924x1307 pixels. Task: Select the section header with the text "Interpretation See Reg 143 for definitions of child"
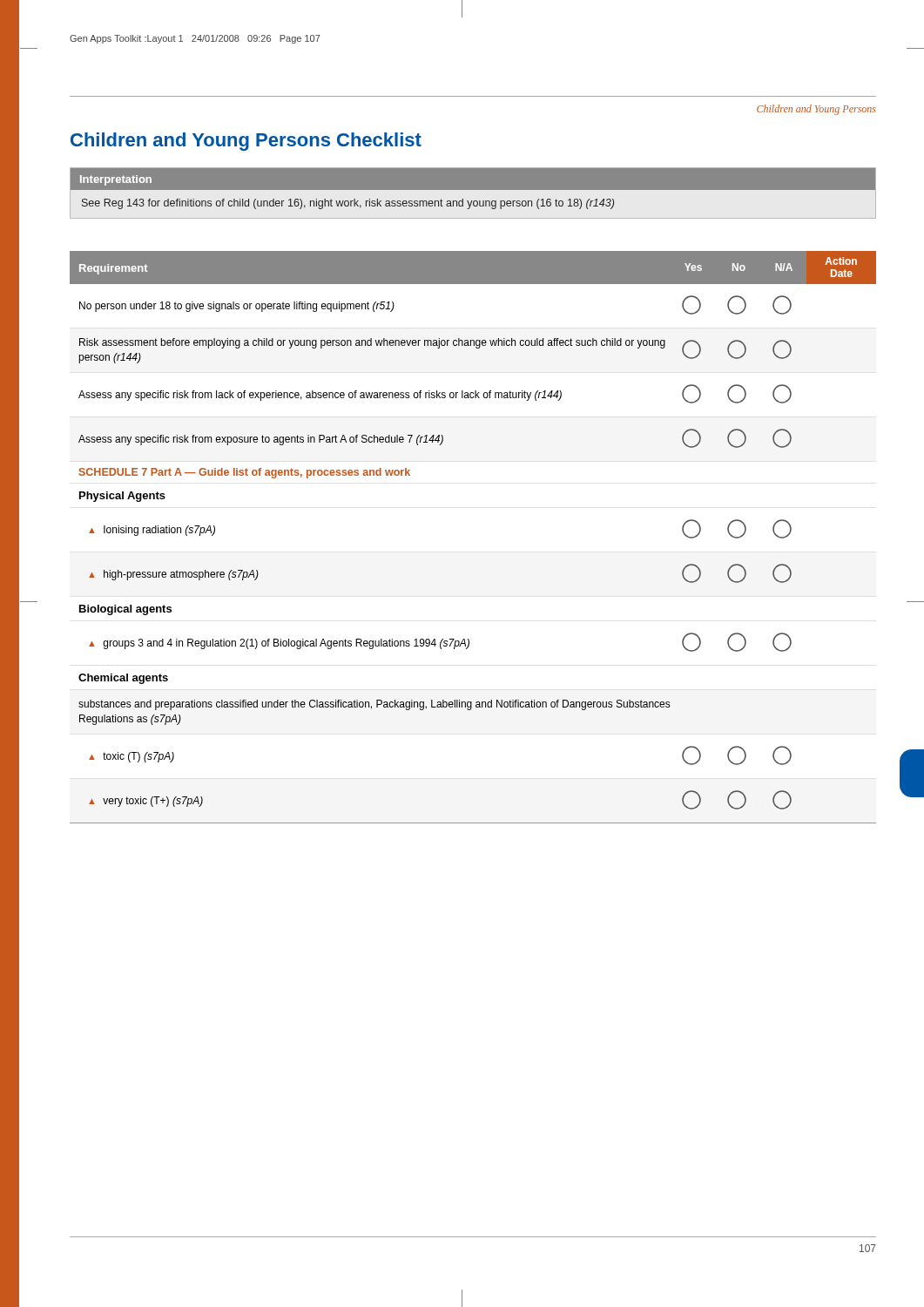pos(473,193)
